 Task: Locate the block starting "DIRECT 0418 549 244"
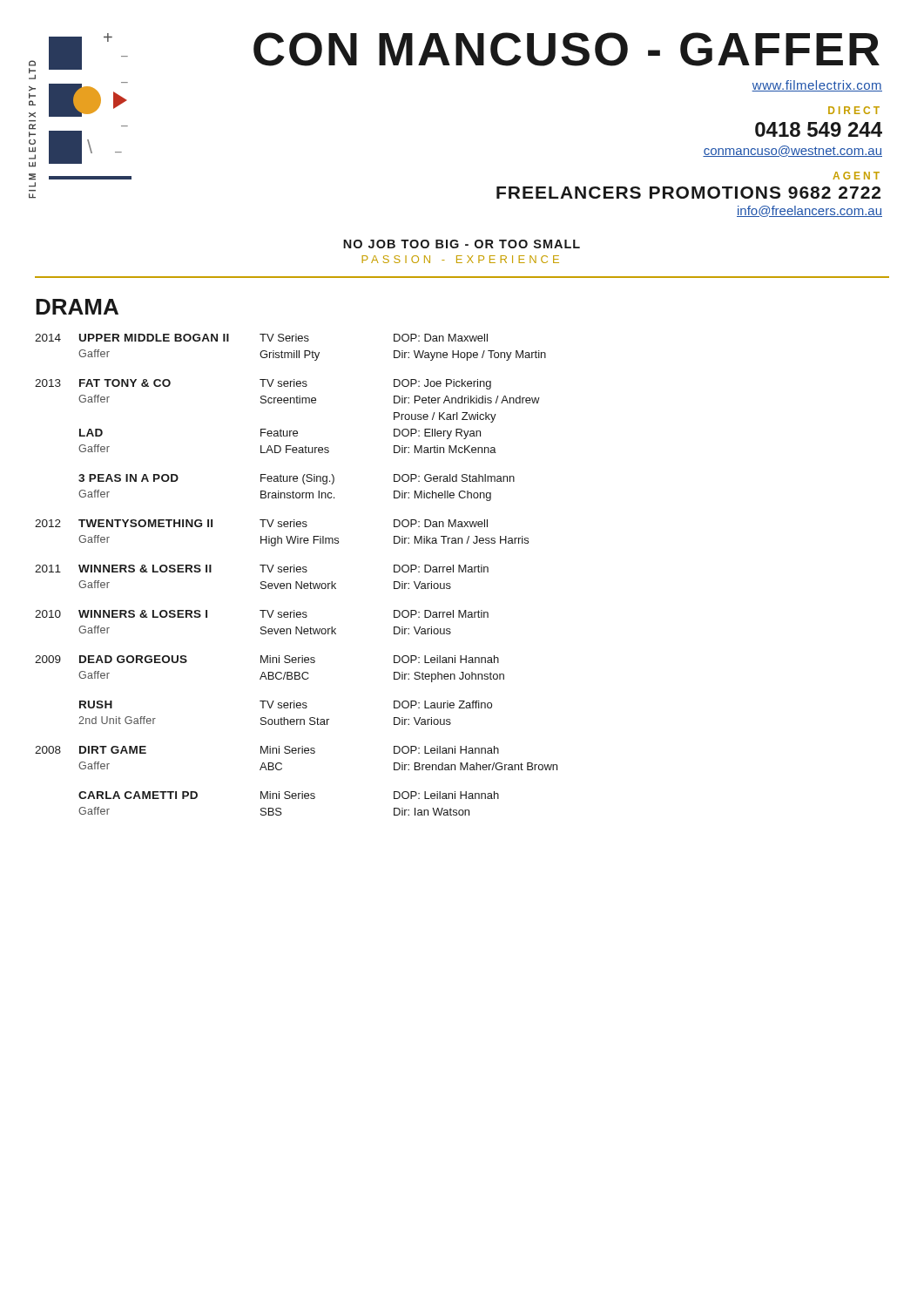(793, 131)
